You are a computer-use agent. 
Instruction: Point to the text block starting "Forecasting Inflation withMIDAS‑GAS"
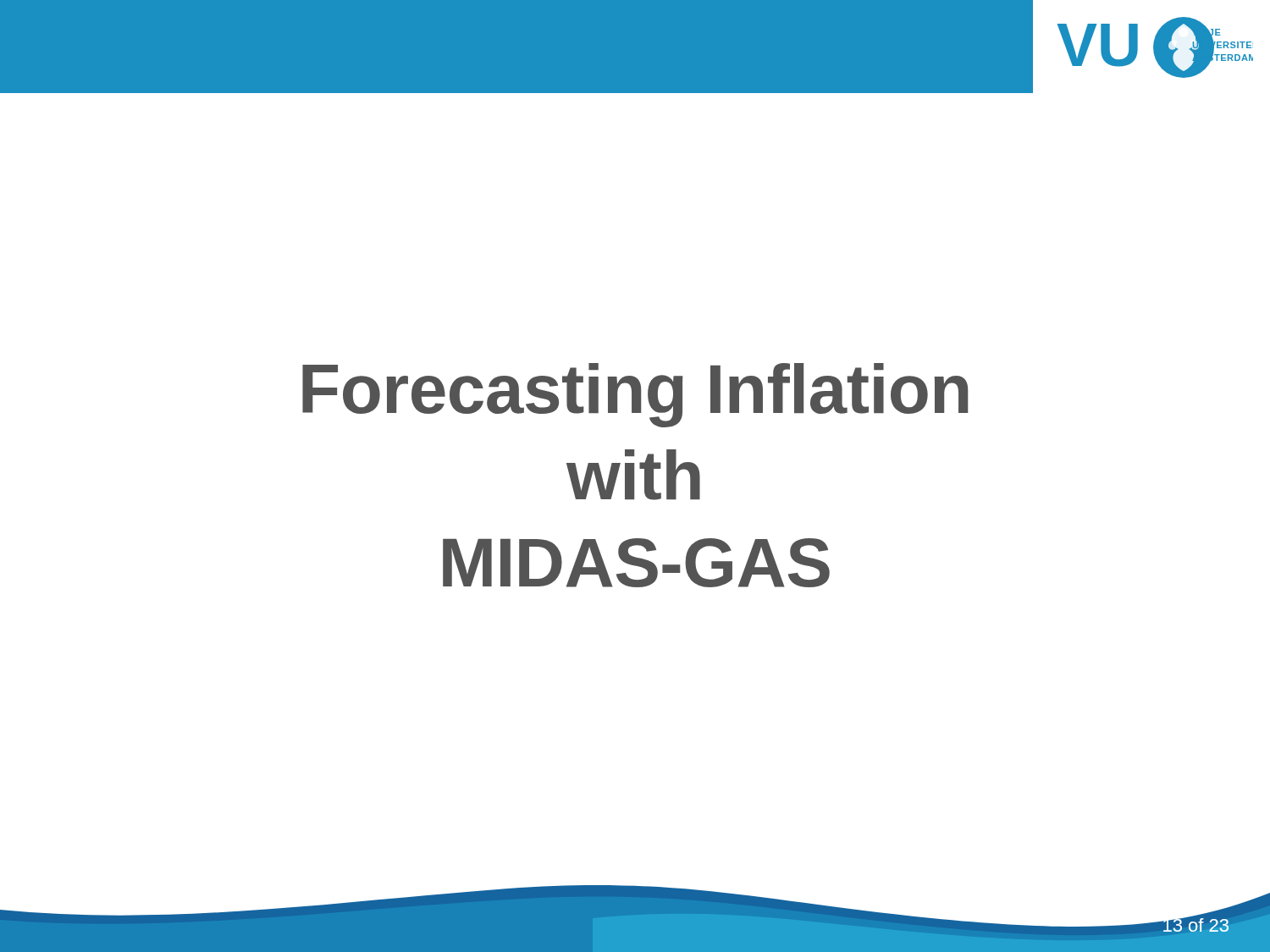635,476
